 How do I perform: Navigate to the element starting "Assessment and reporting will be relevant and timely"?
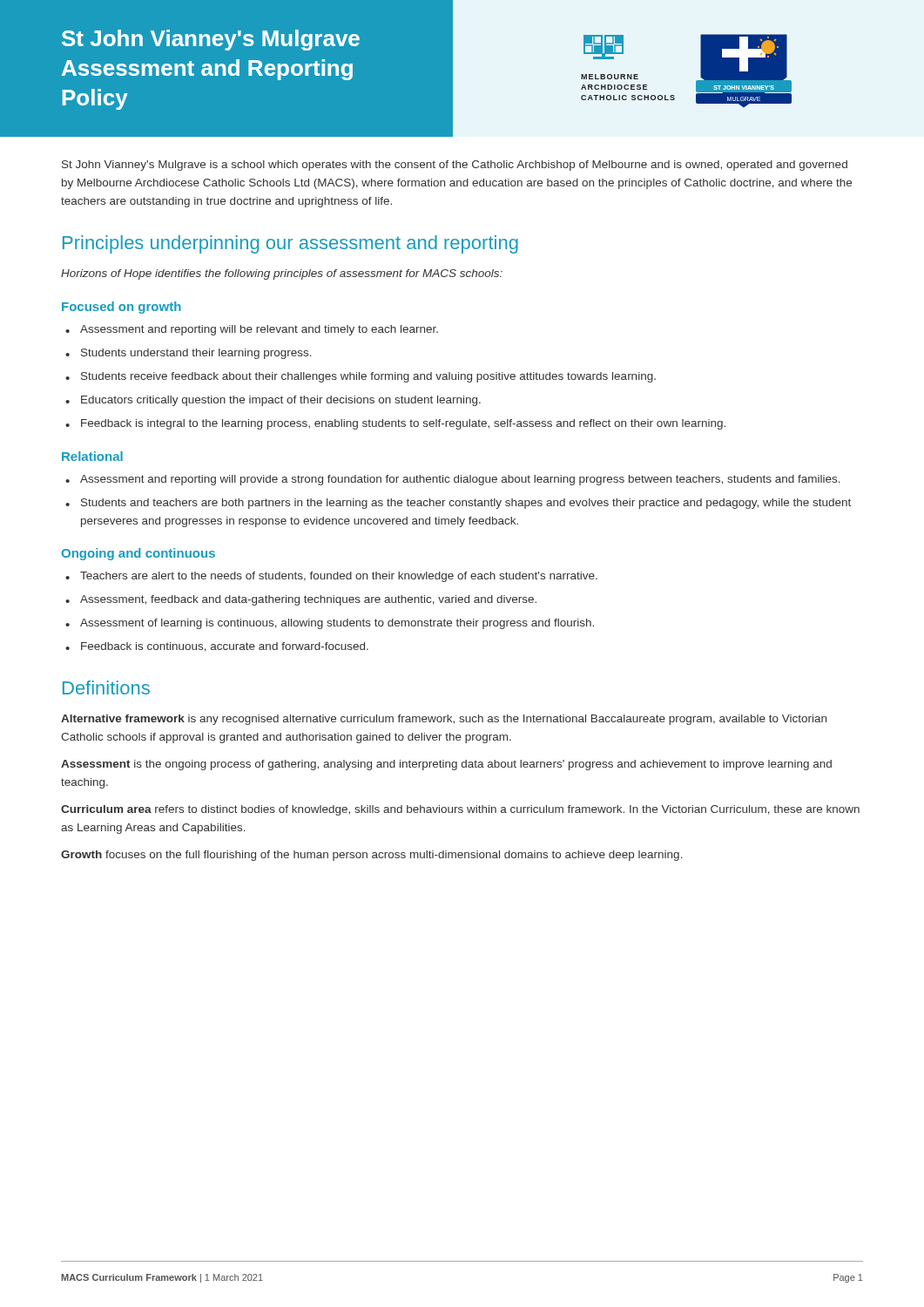260,329
